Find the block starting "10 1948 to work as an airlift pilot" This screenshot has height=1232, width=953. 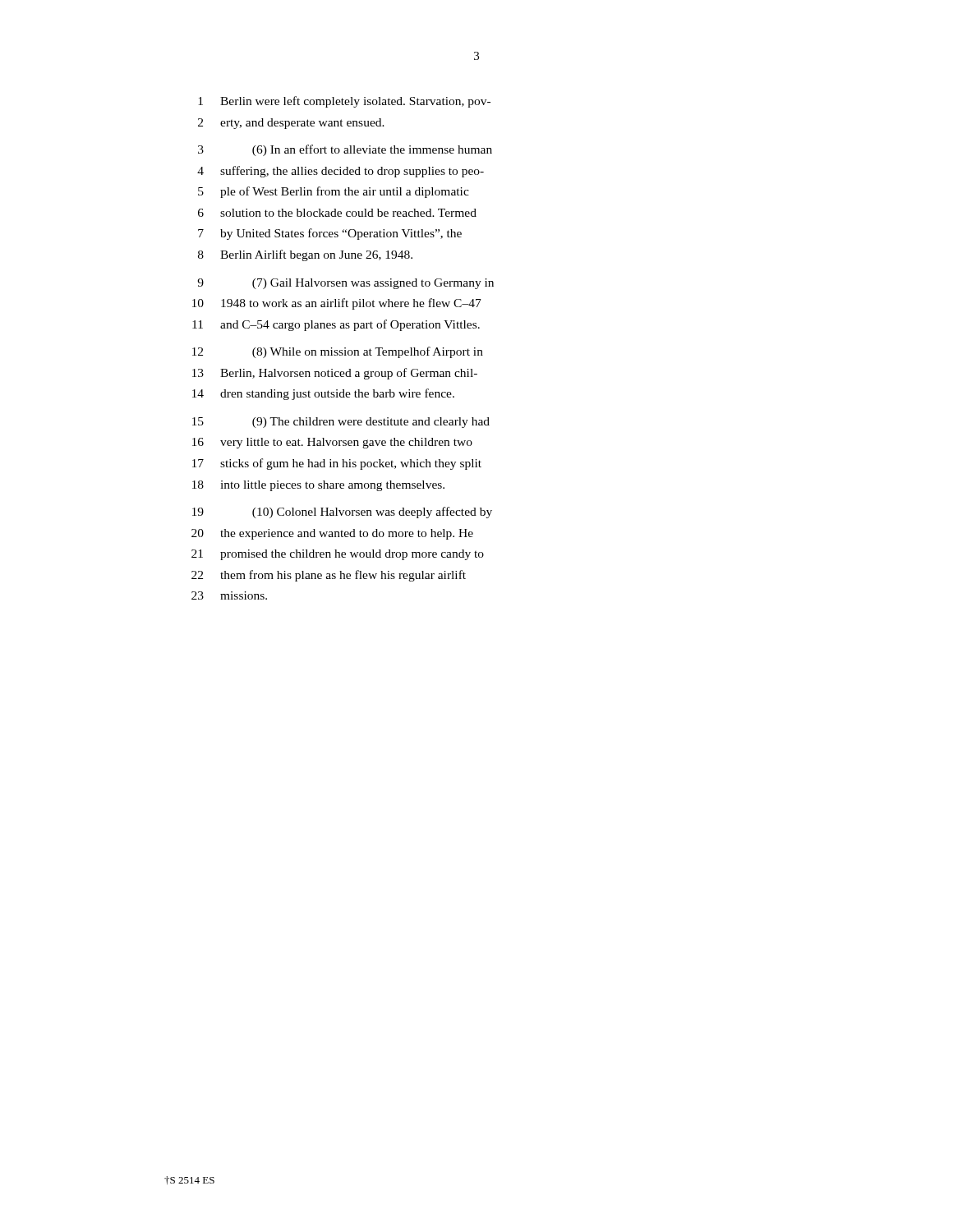coord(337,304)
